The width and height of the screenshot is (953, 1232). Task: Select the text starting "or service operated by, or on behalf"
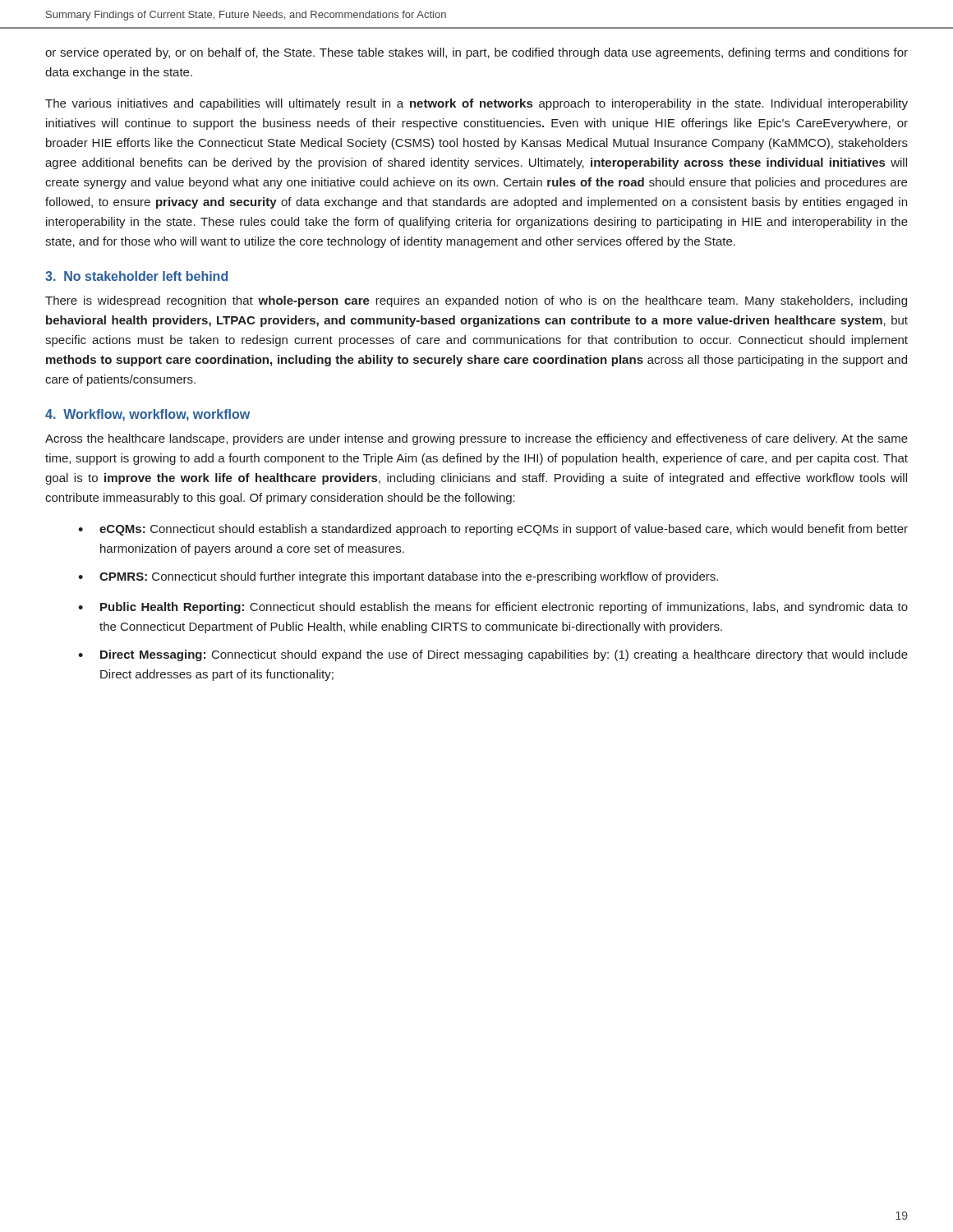[x=476, y=62]
